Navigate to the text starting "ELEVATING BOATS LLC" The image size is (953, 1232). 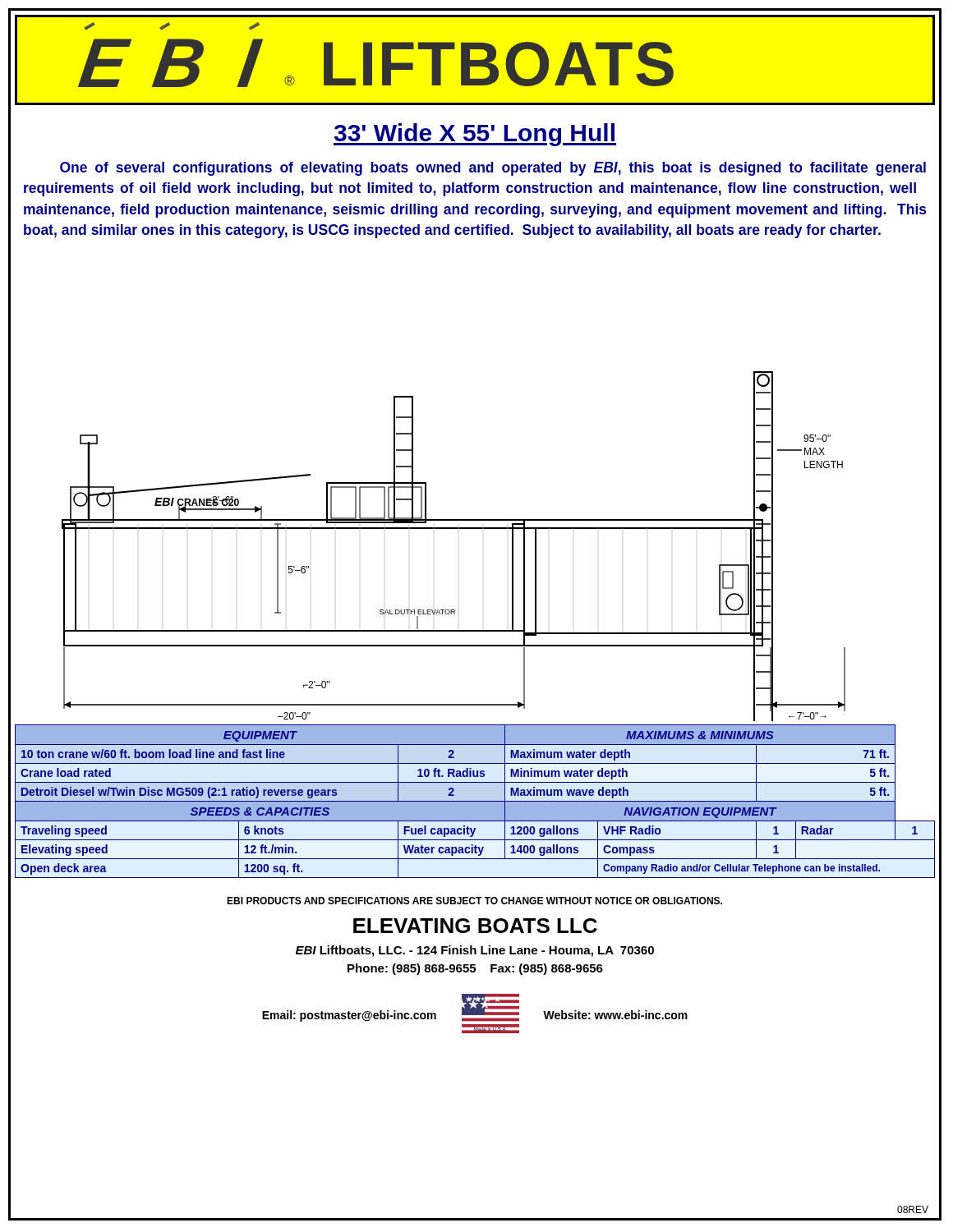[x=475, y=926]
